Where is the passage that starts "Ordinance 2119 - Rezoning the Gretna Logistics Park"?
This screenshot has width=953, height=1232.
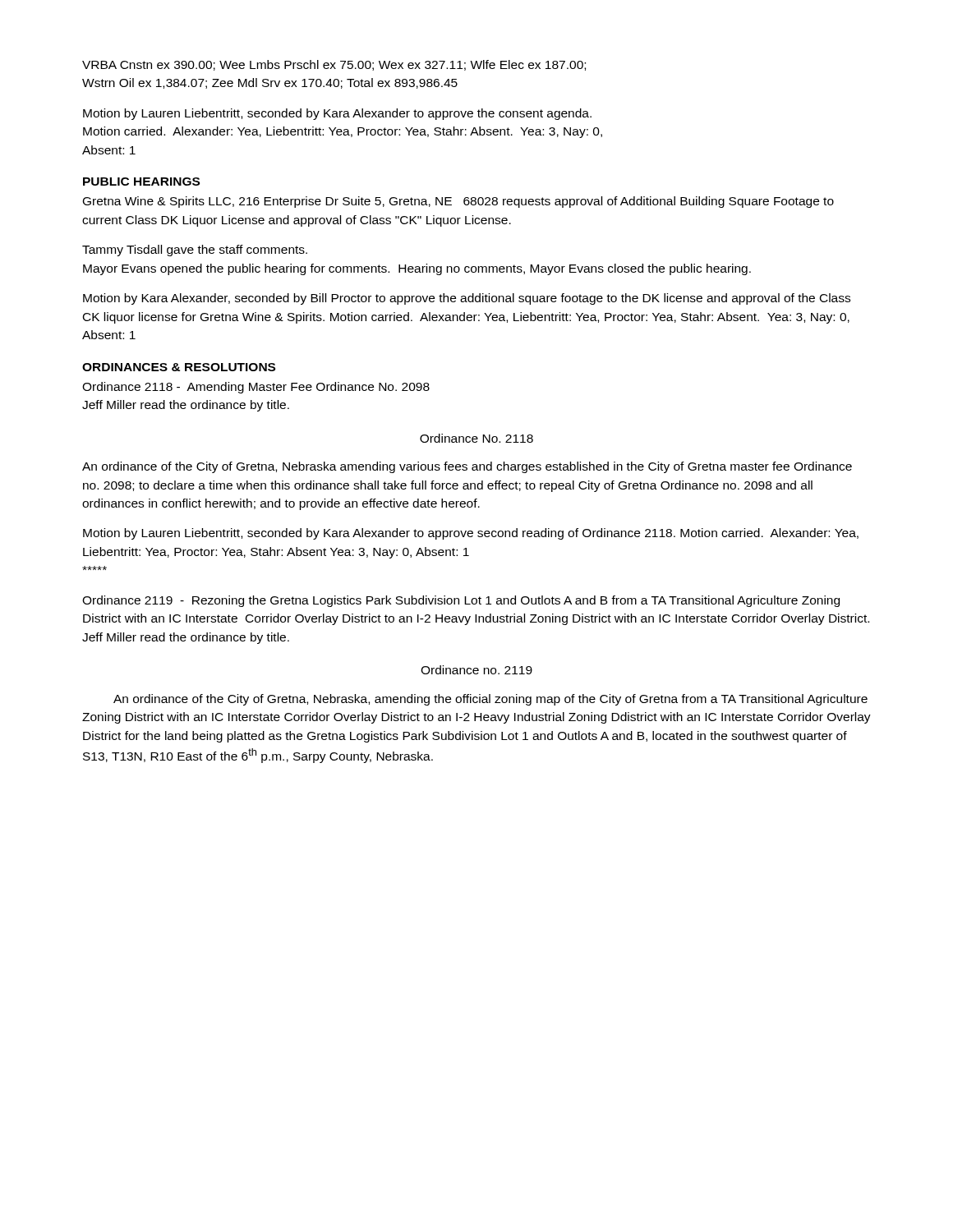tap(476, 618)
